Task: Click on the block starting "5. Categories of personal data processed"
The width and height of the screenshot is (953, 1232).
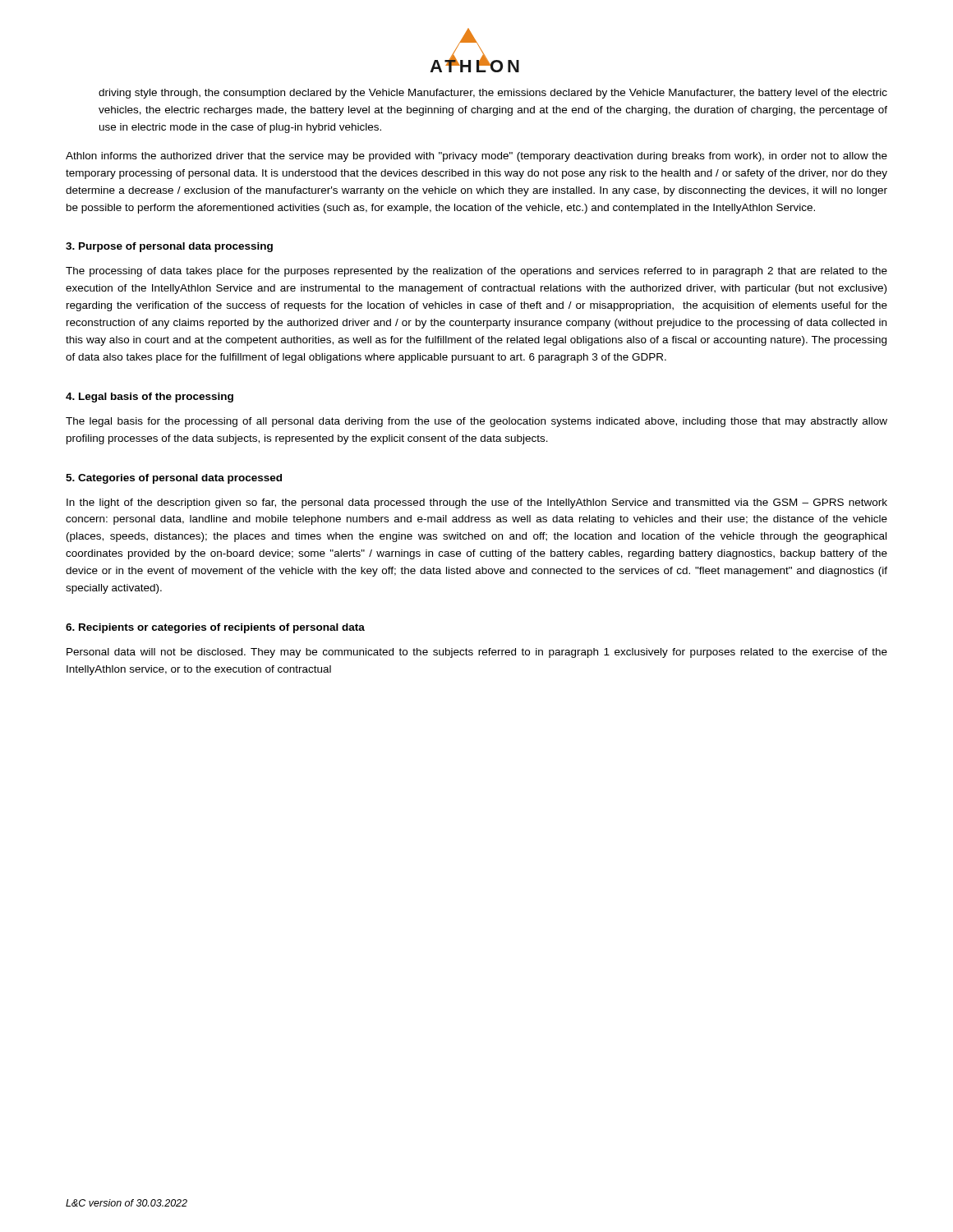Action: click(174, 477)
